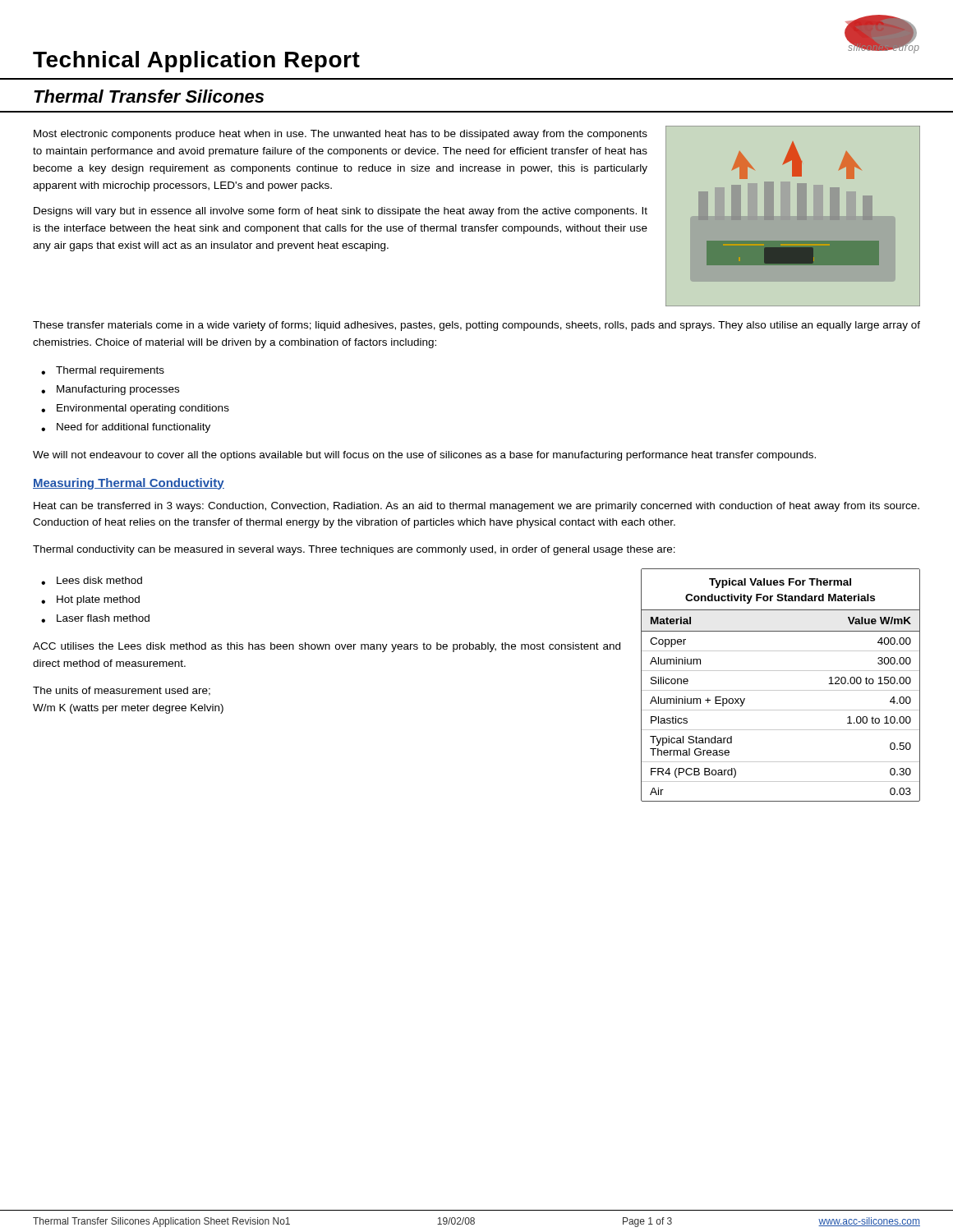
Task: Click on the passage starting "We will not endeavour to cover"
Action: (x=425, y=454)
